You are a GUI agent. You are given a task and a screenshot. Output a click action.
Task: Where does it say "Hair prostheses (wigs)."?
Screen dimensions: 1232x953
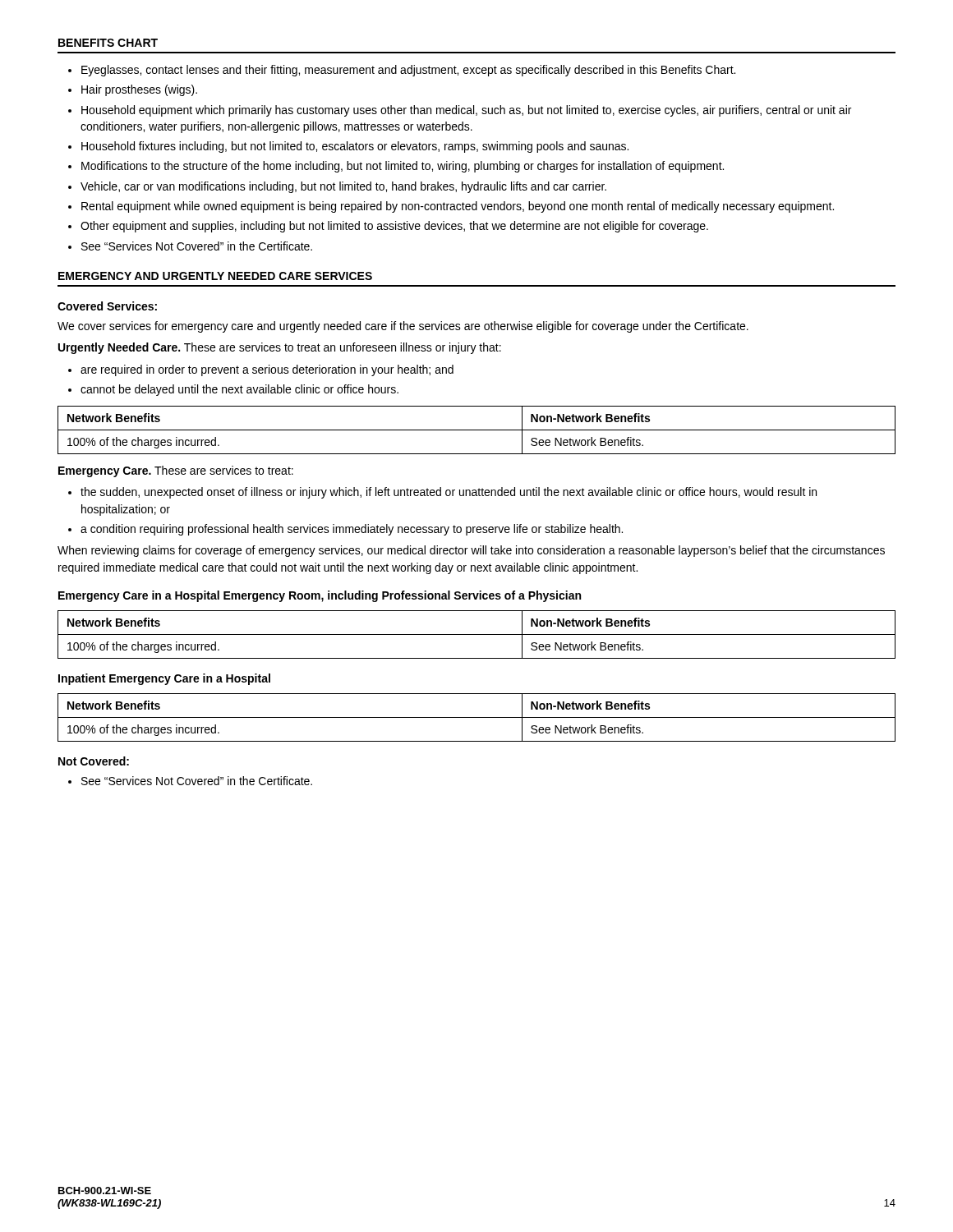[139, 90]
